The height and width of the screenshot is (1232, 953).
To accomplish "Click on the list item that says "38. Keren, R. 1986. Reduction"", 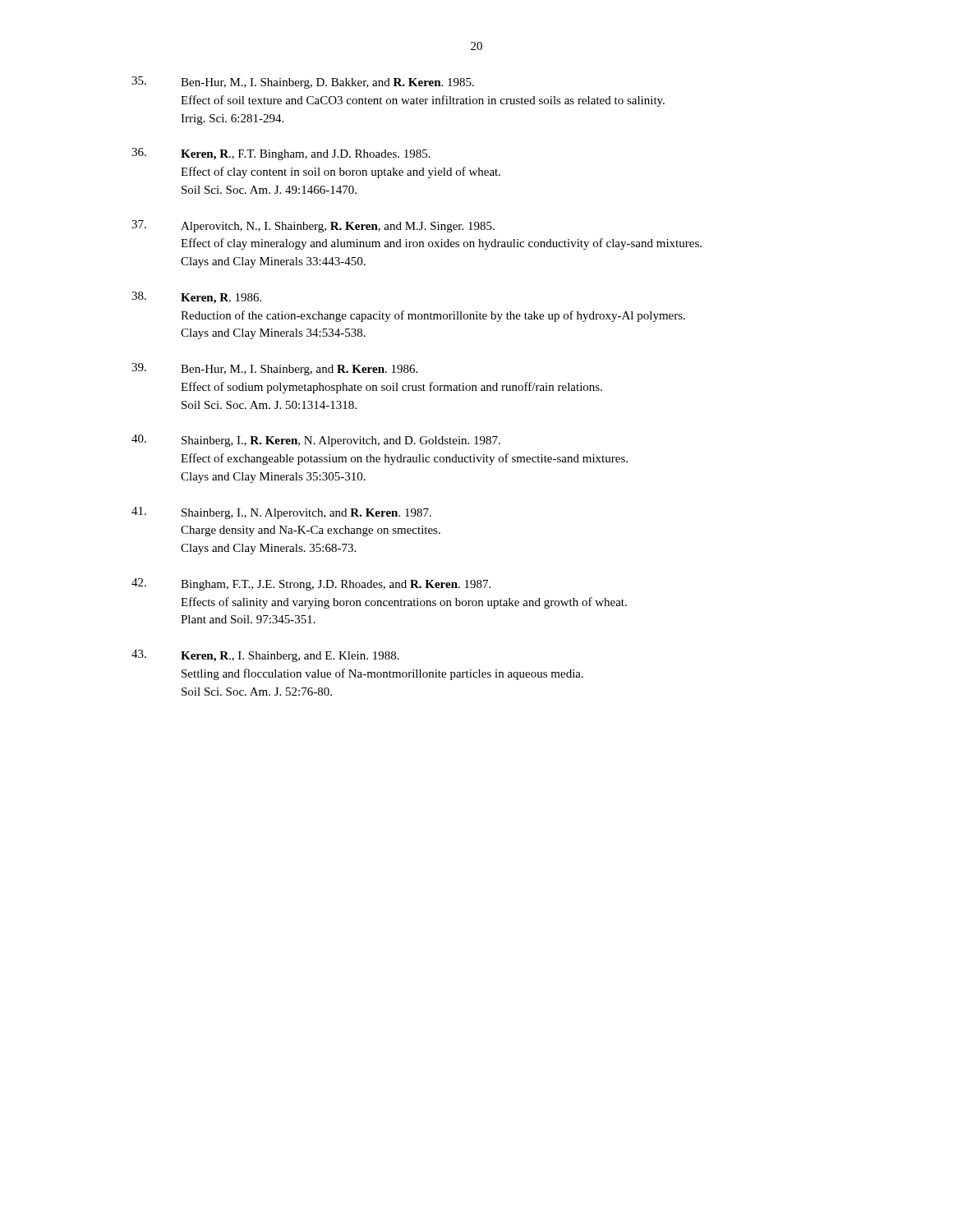I will tap(489, 316).
